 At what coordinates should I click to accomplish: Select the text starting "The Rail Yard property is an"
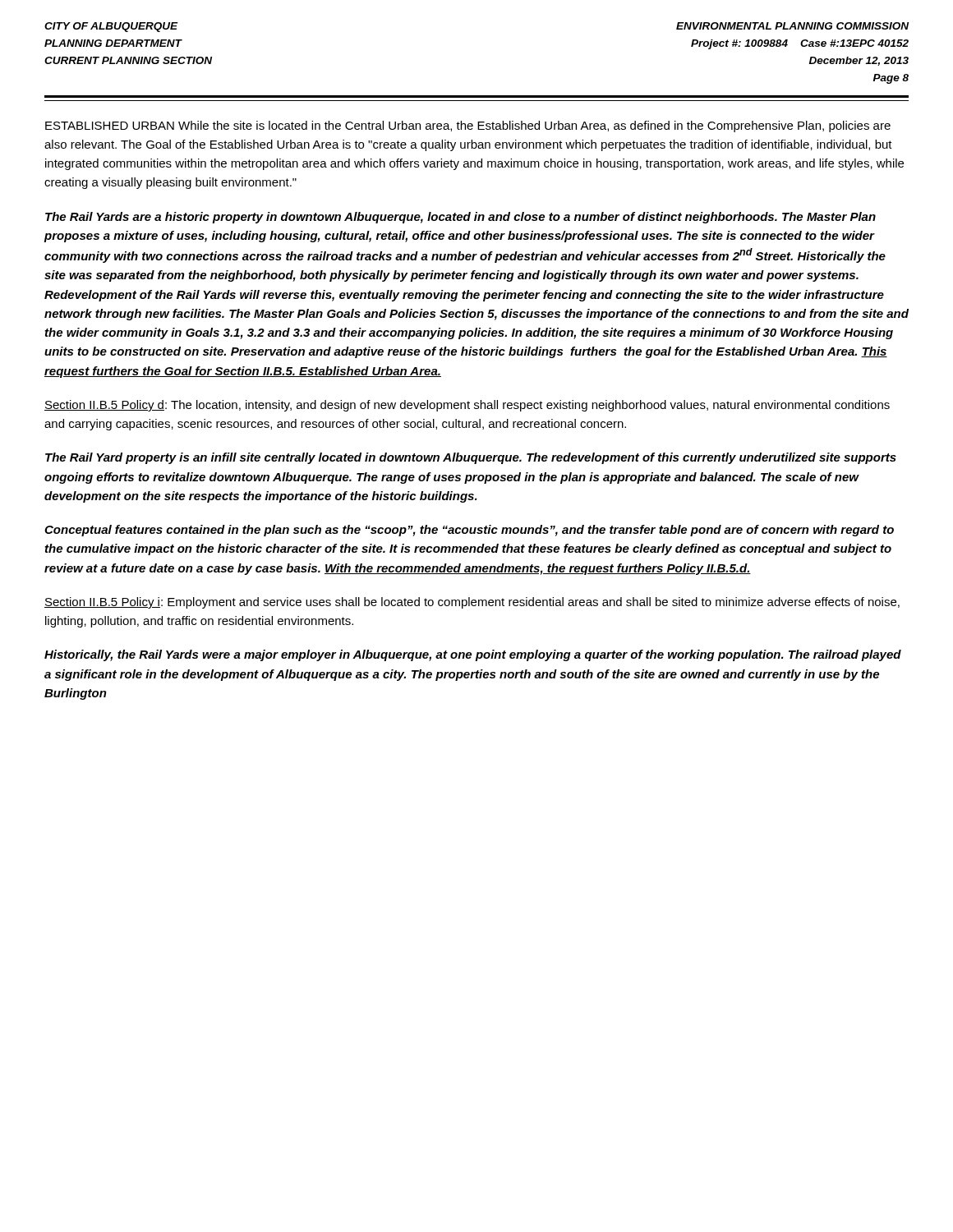(470, 477)
